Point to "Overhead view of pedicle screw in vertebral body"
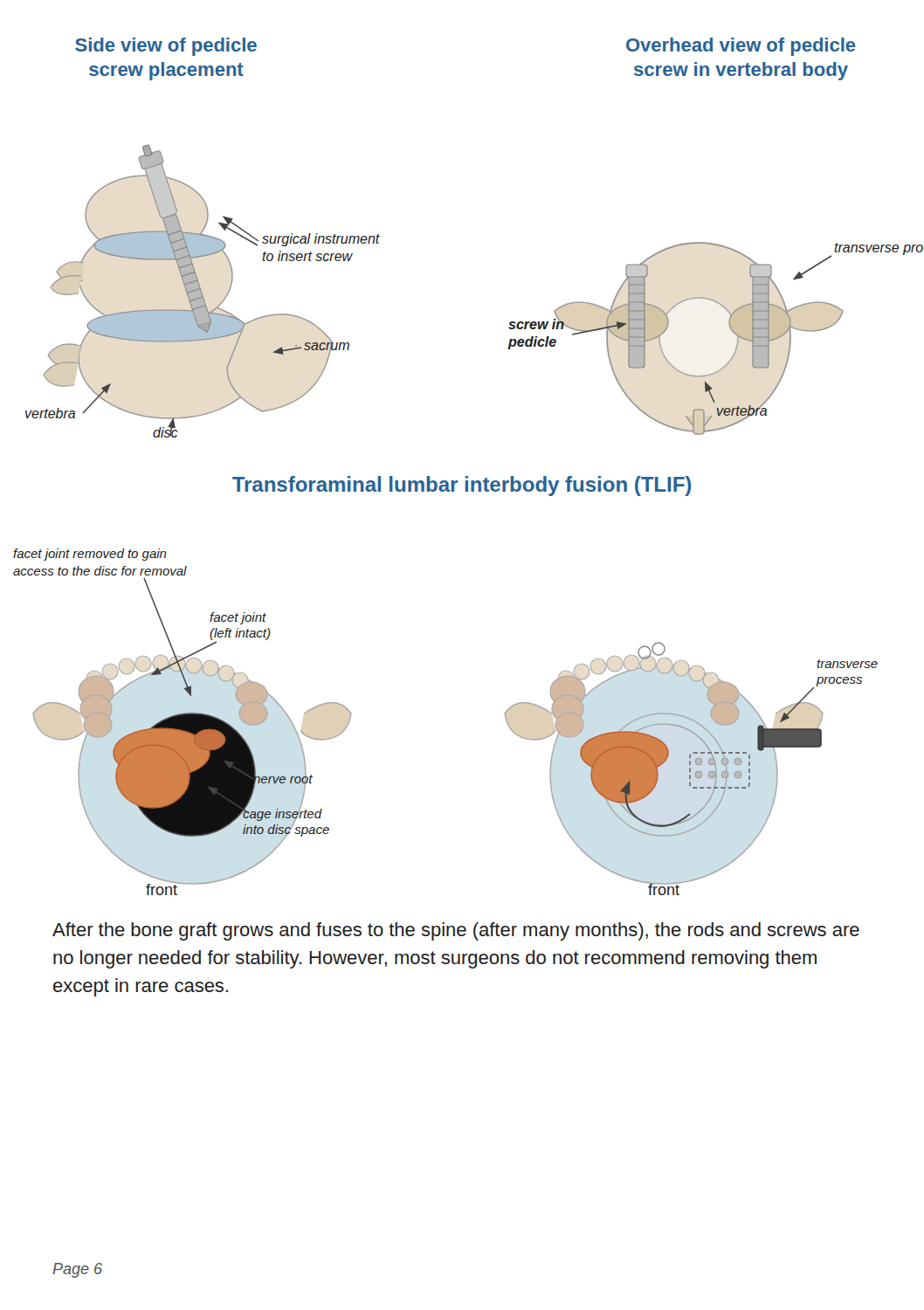This screenshot has width=924, height=1310. [x=741, y=57]
